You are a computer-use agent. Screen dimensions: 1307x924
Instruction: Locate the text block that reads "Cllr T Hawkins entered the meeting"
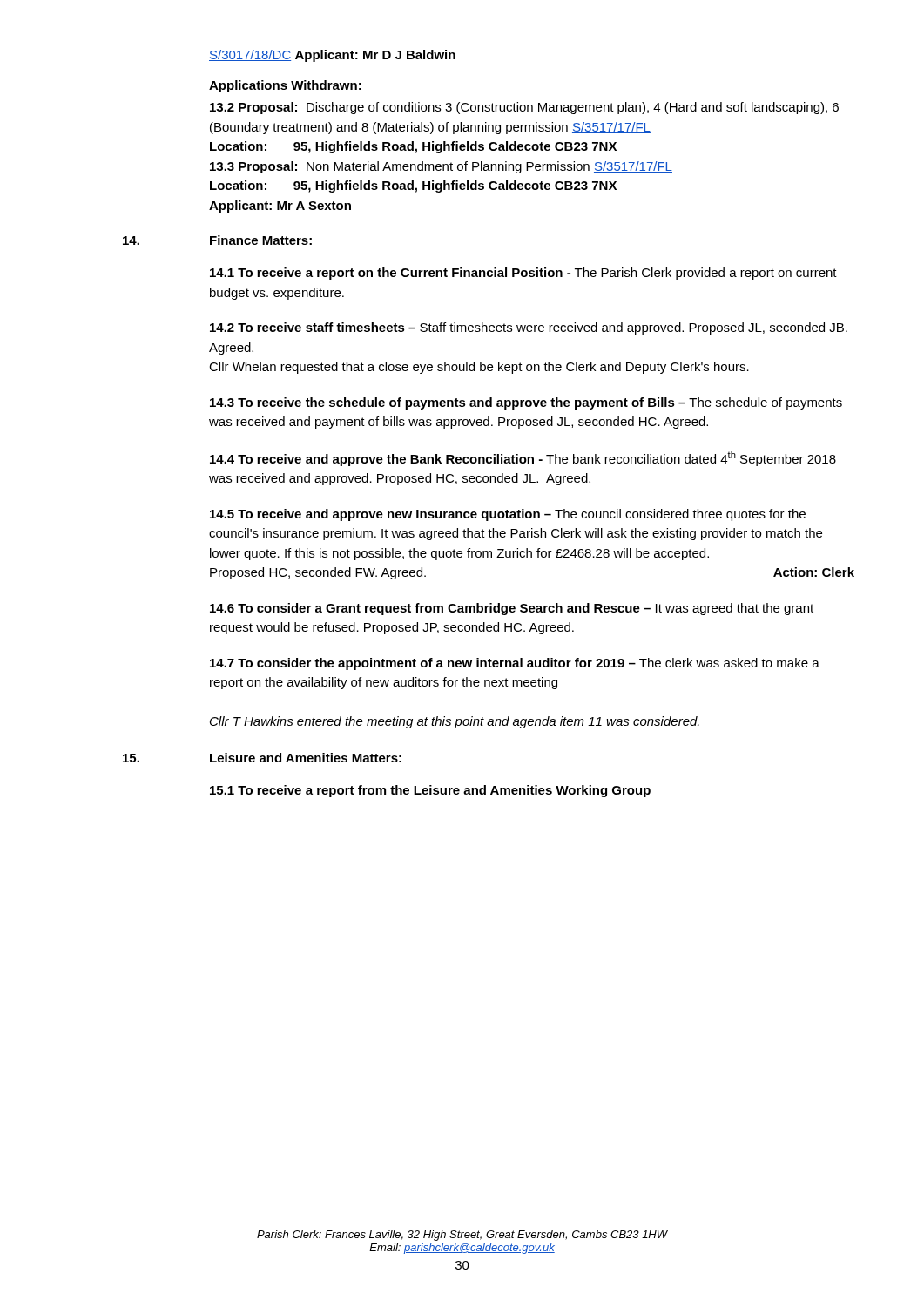pos(455,721)
